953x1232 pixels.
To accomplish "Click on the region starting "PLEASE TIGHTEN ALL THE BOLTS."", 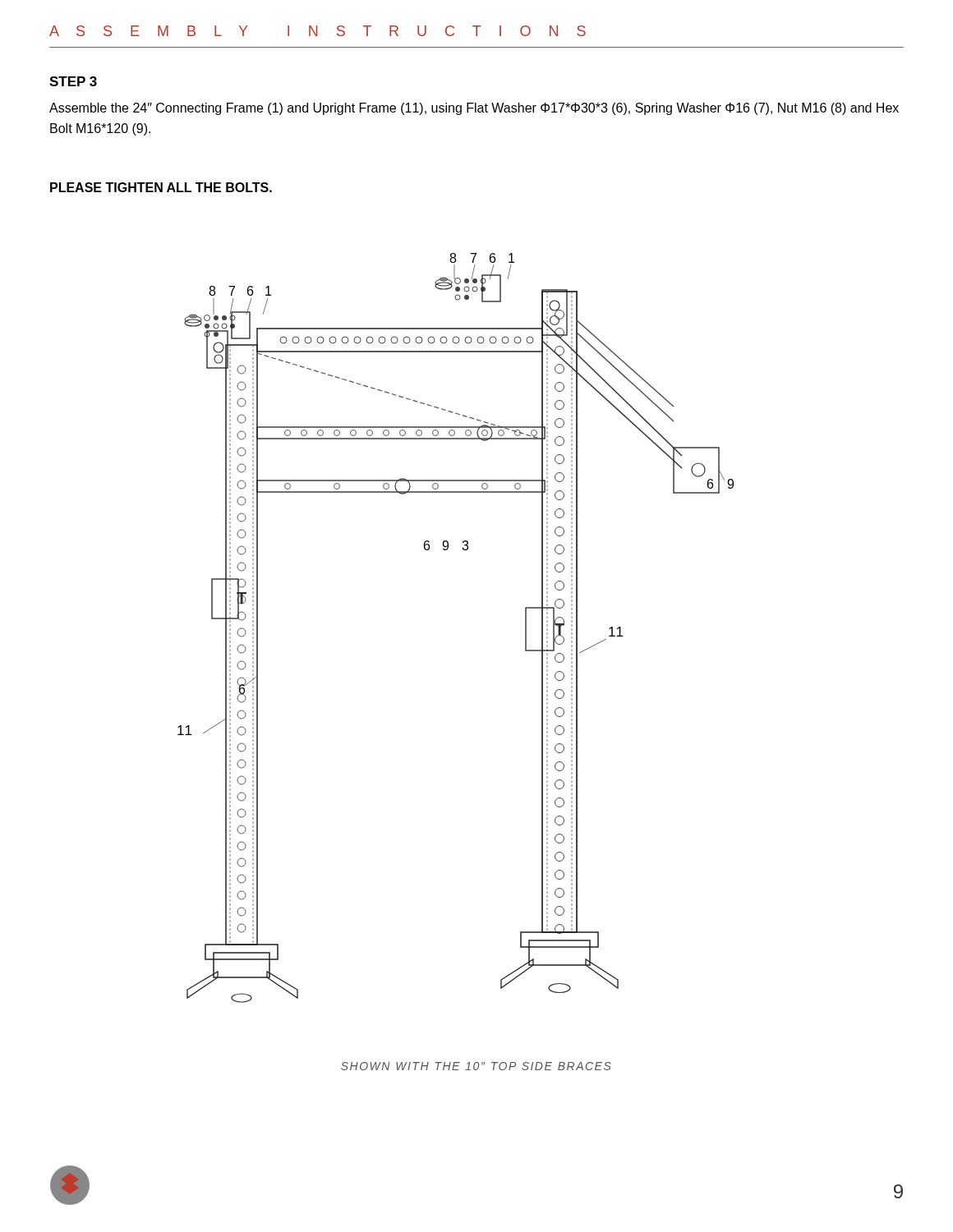I will pyautogui.click(x=161, y=188).
